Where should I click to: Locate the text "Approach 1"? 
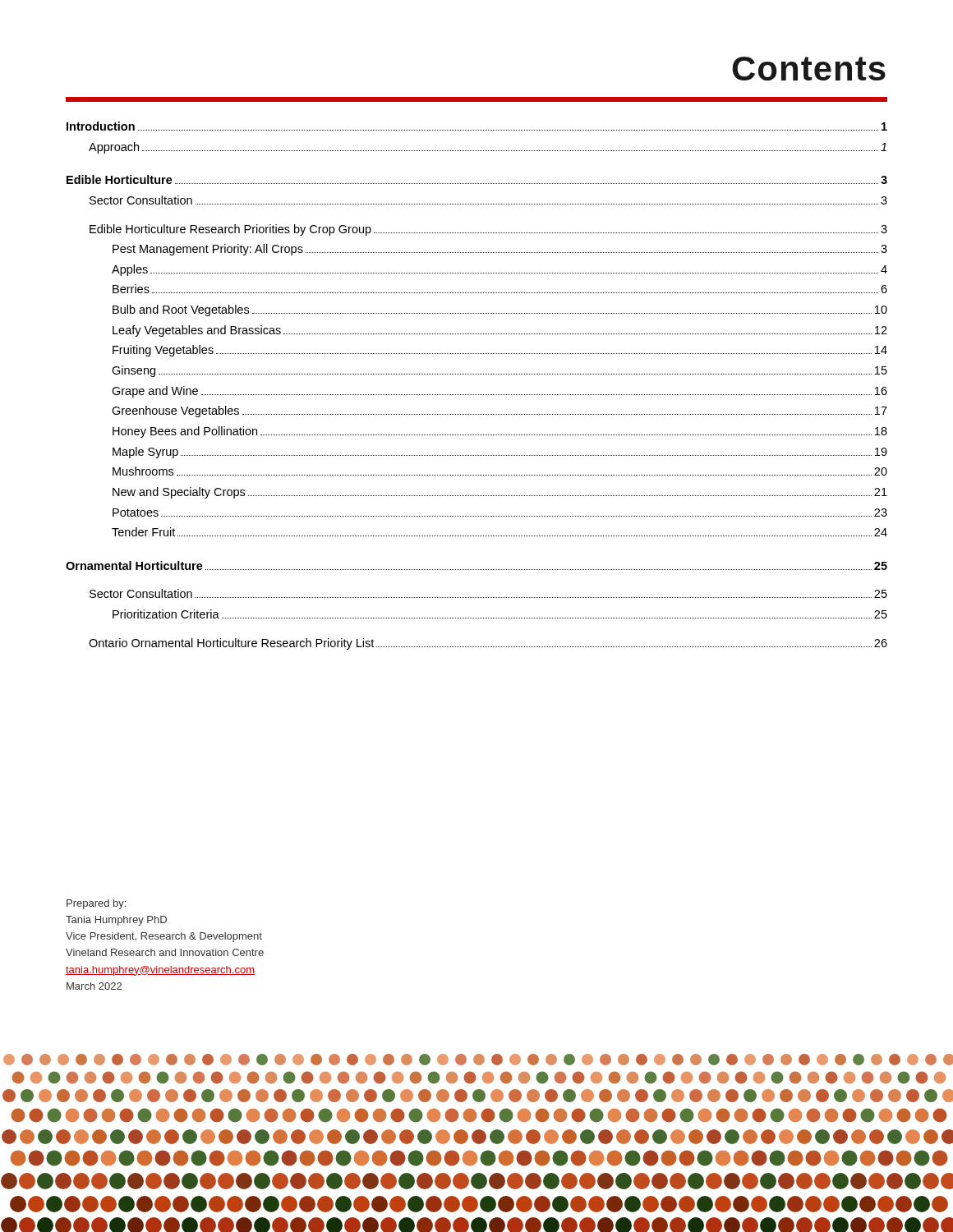488,147
